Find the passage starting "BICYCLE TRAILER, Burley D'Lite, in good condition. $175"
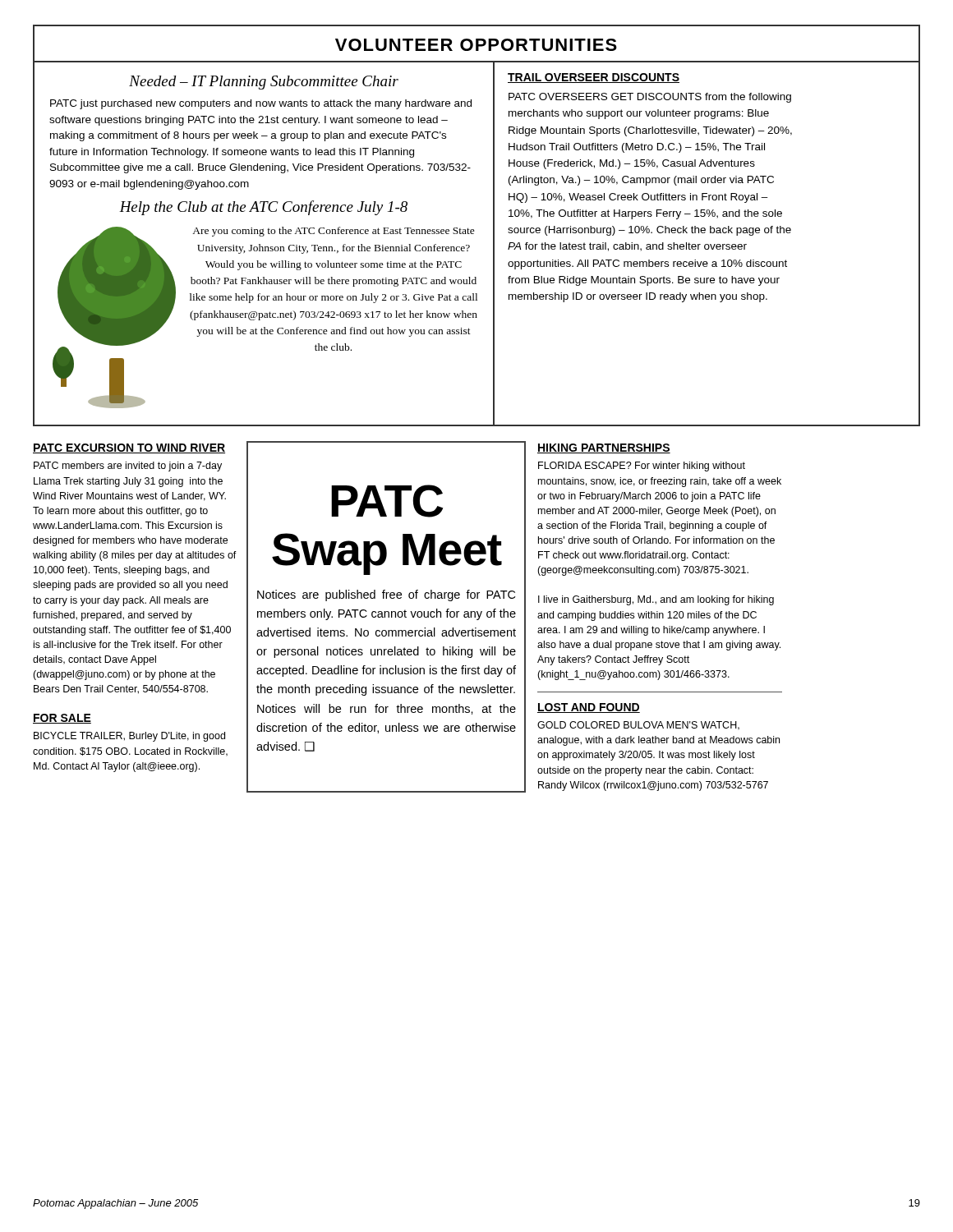 135,751
